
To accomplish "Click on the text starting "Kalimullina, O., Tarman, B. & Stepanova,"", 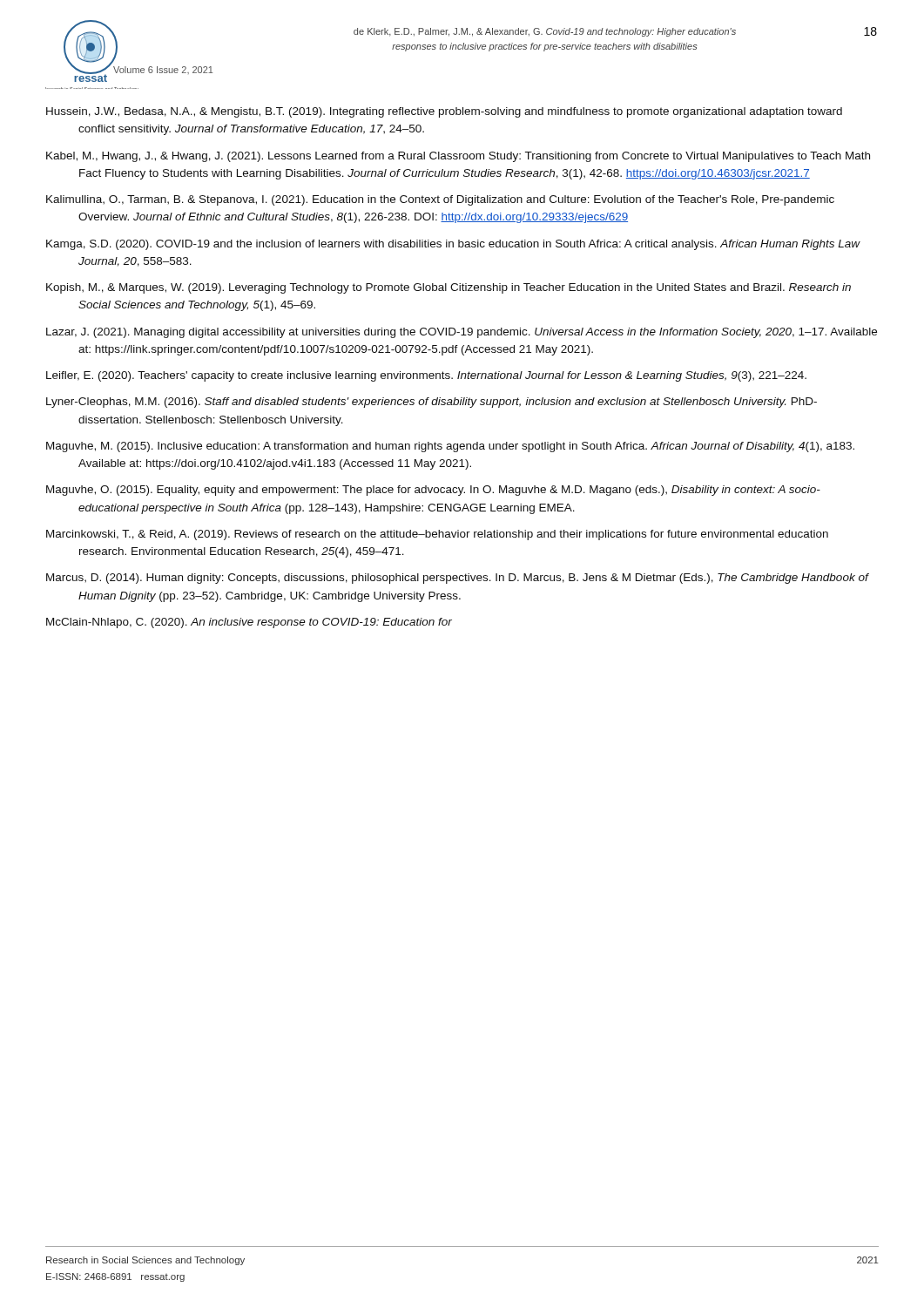I will [440, 208].
